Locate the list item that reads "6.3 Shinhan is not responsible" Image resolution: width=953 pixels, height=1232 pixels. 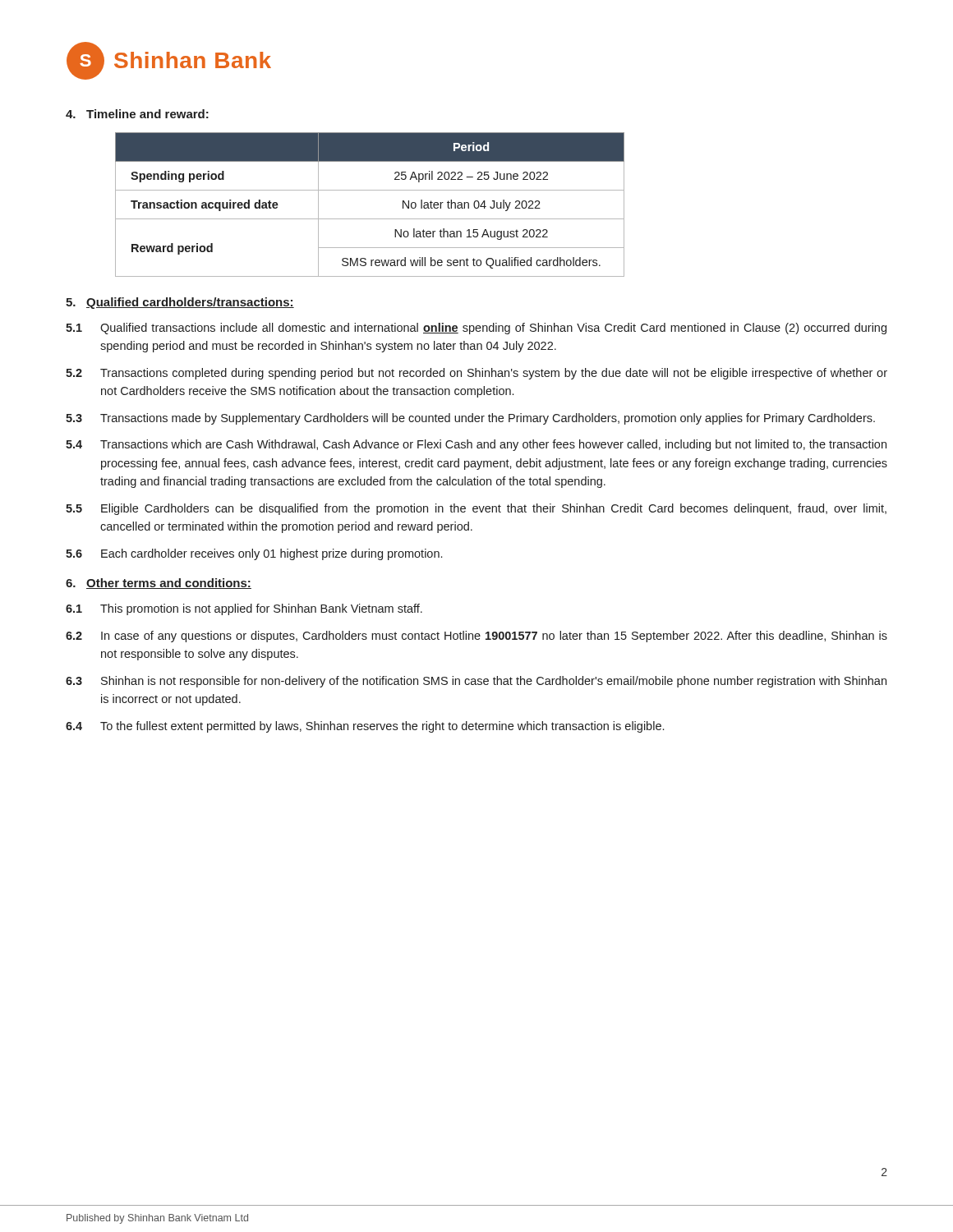pyautogui.click(x=476, y=690)
